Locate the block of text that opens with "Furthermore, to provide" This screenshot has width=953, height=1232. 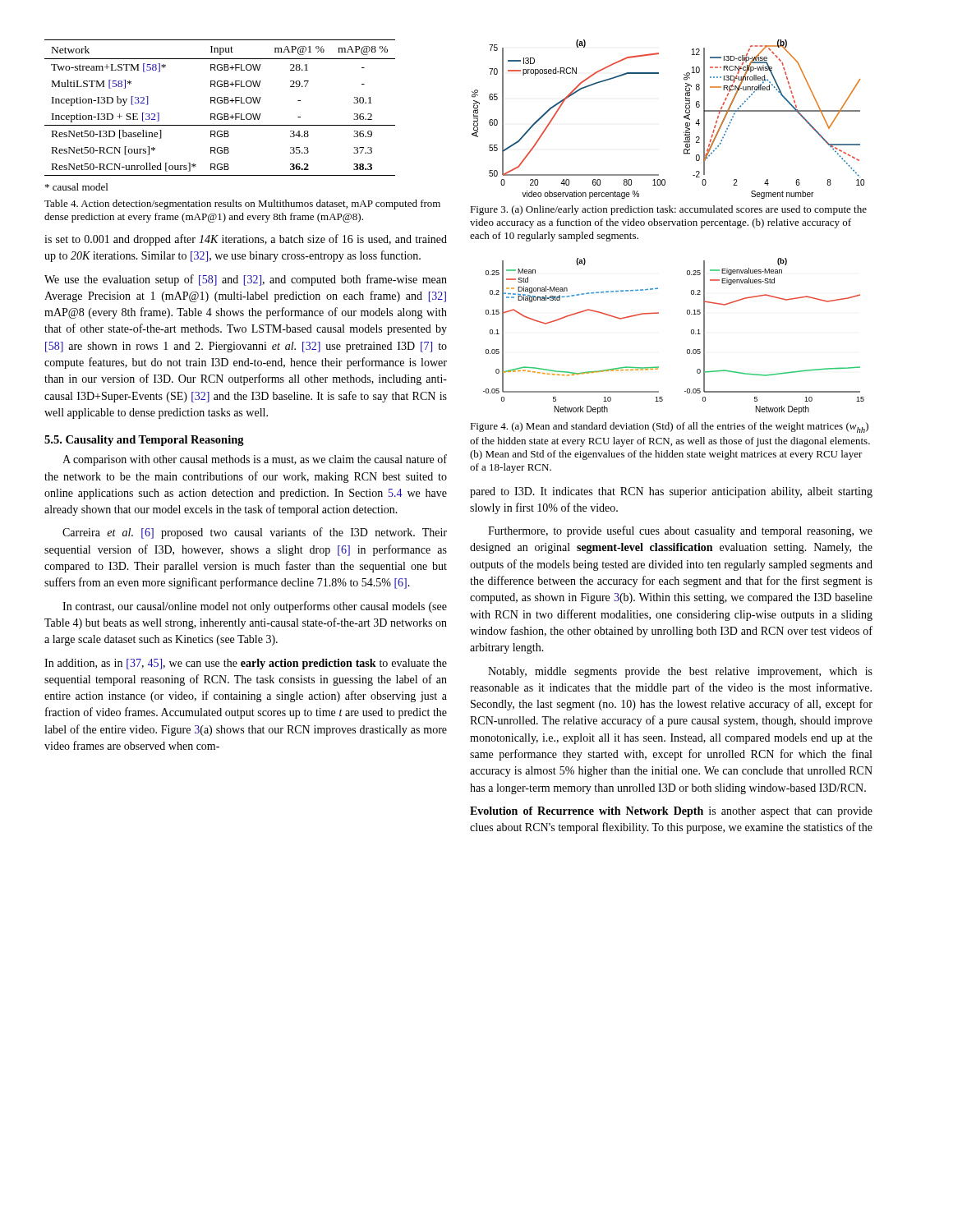[x=671, y=589]
